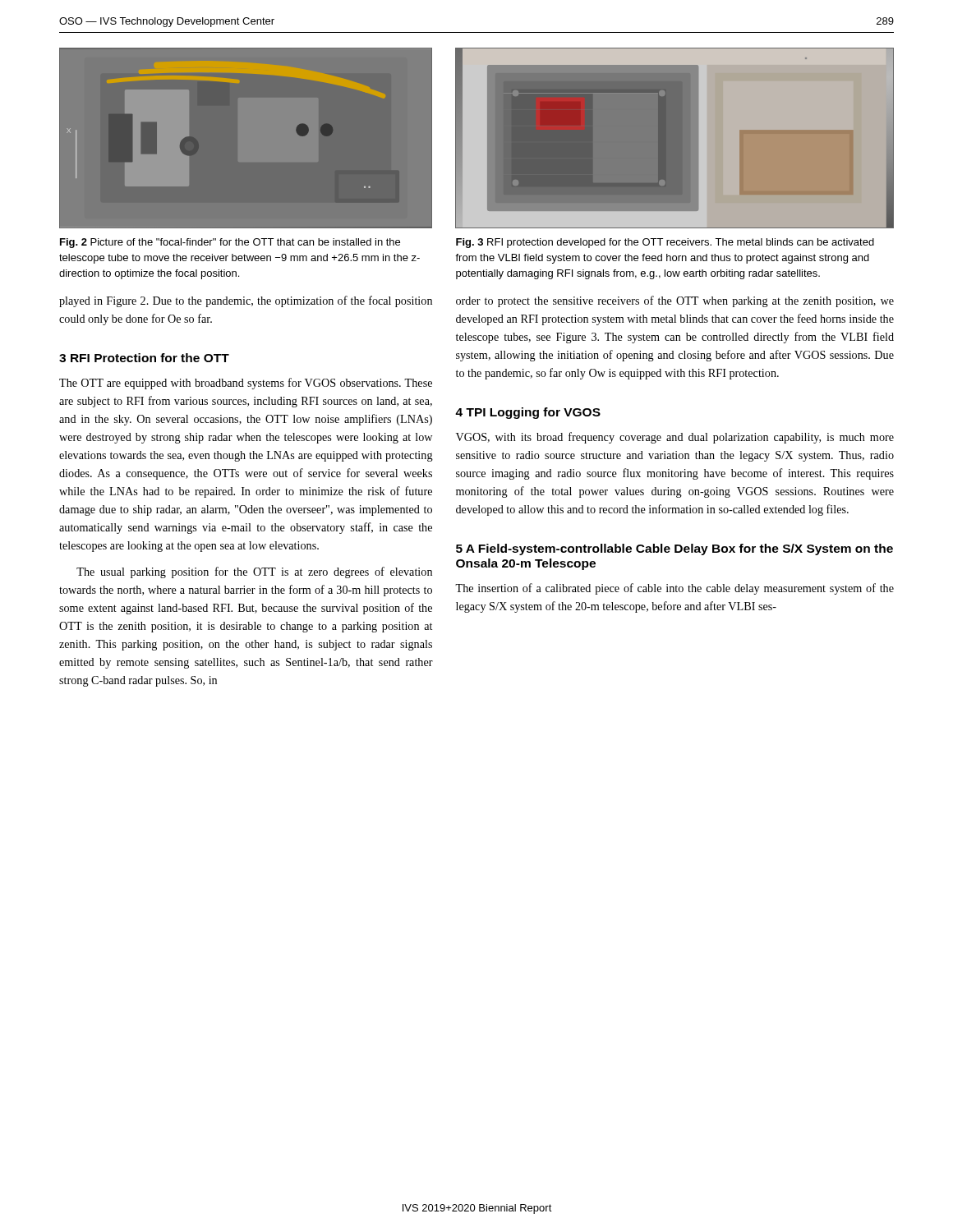This screenshot has height=1232, width=953.
Task: Point to the text block starting "Fig. 3 RFI protection developed for the OTT"
Action: pos(665,257)
